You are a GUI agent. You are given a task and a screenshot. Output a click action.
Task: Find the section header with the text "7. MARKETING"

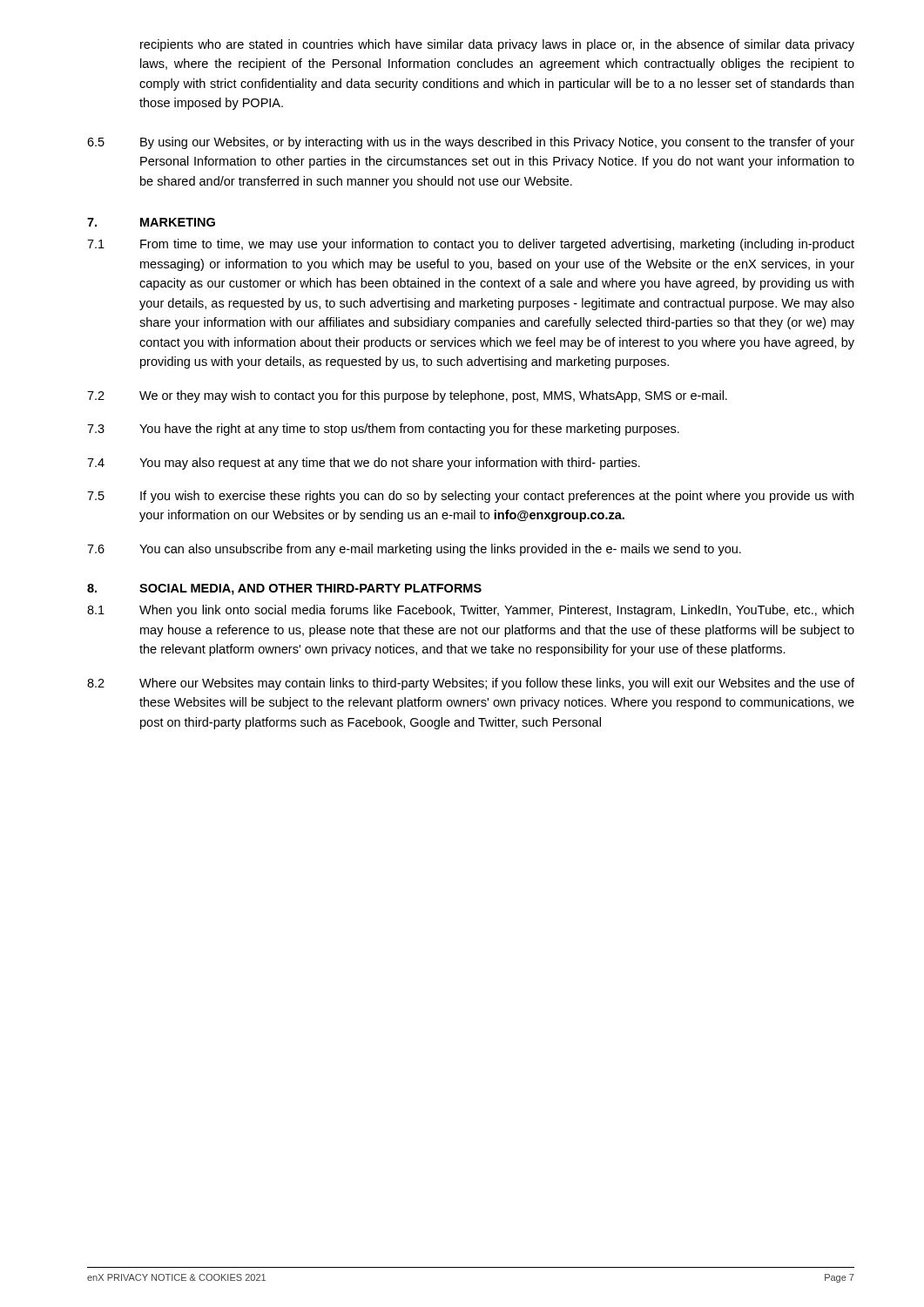click(x=151, y=222)
